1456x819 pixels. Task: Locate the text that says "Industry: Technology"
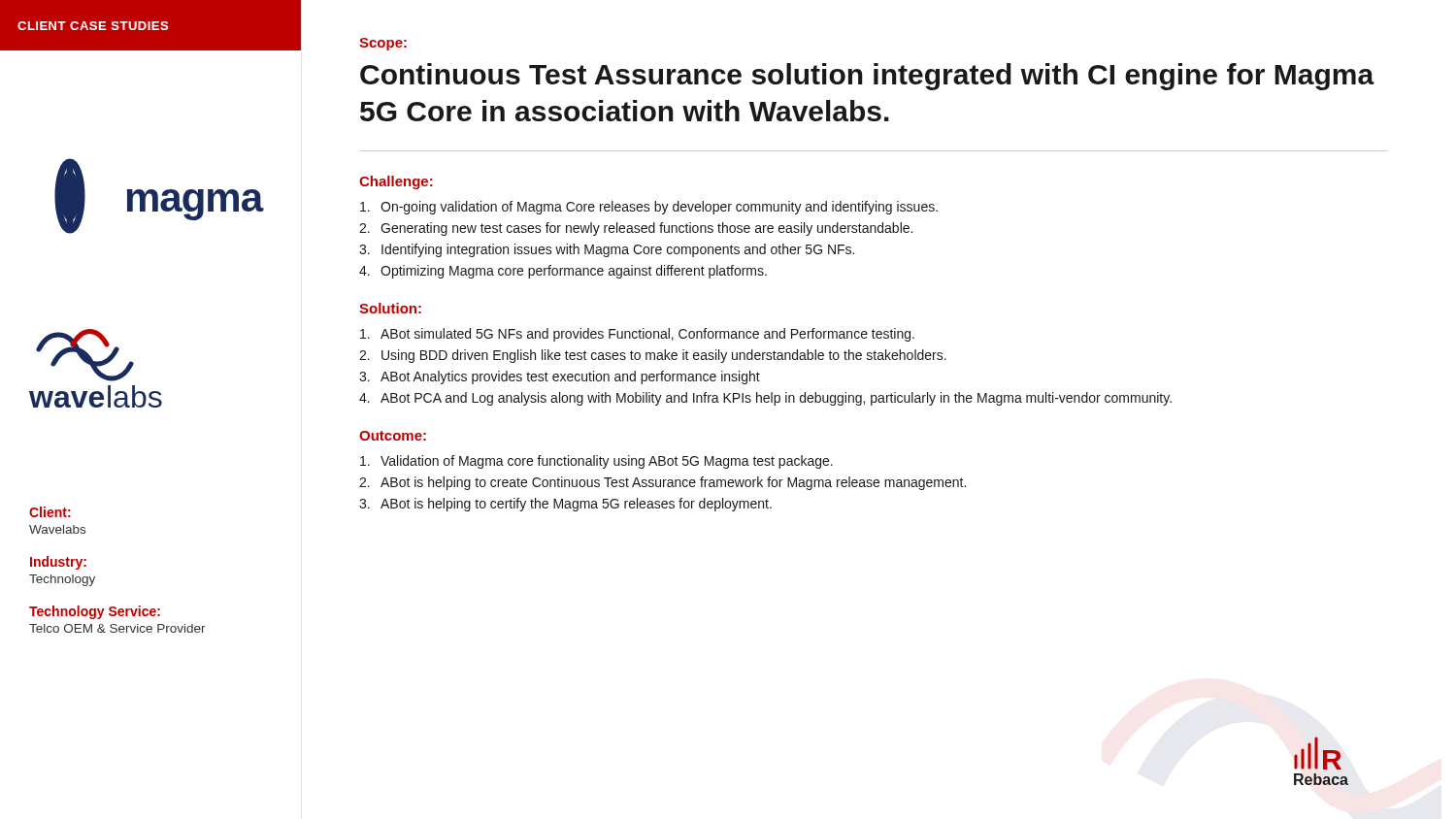tap(58, 563)
